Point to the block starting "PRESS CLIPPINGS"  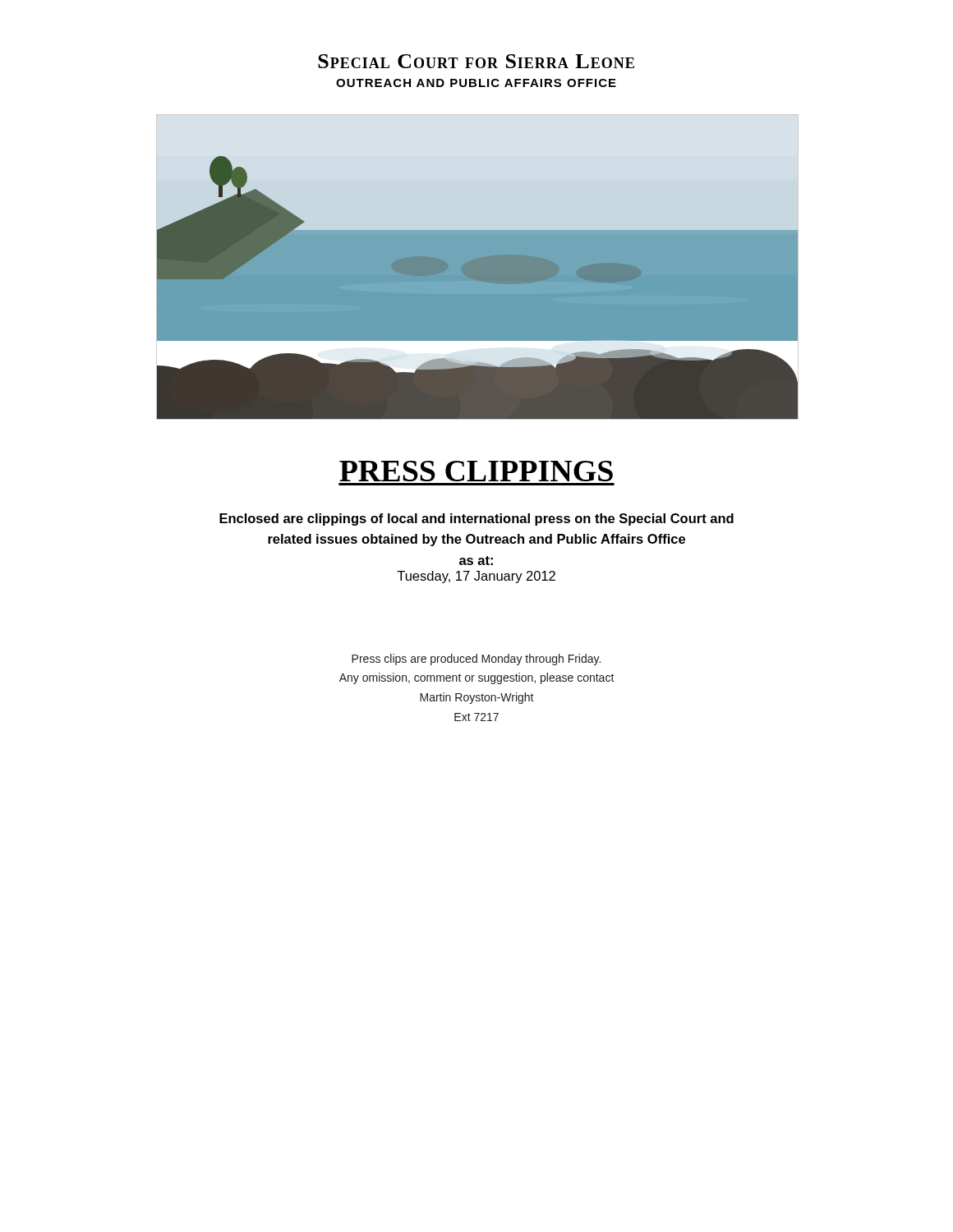pos(476,471)
